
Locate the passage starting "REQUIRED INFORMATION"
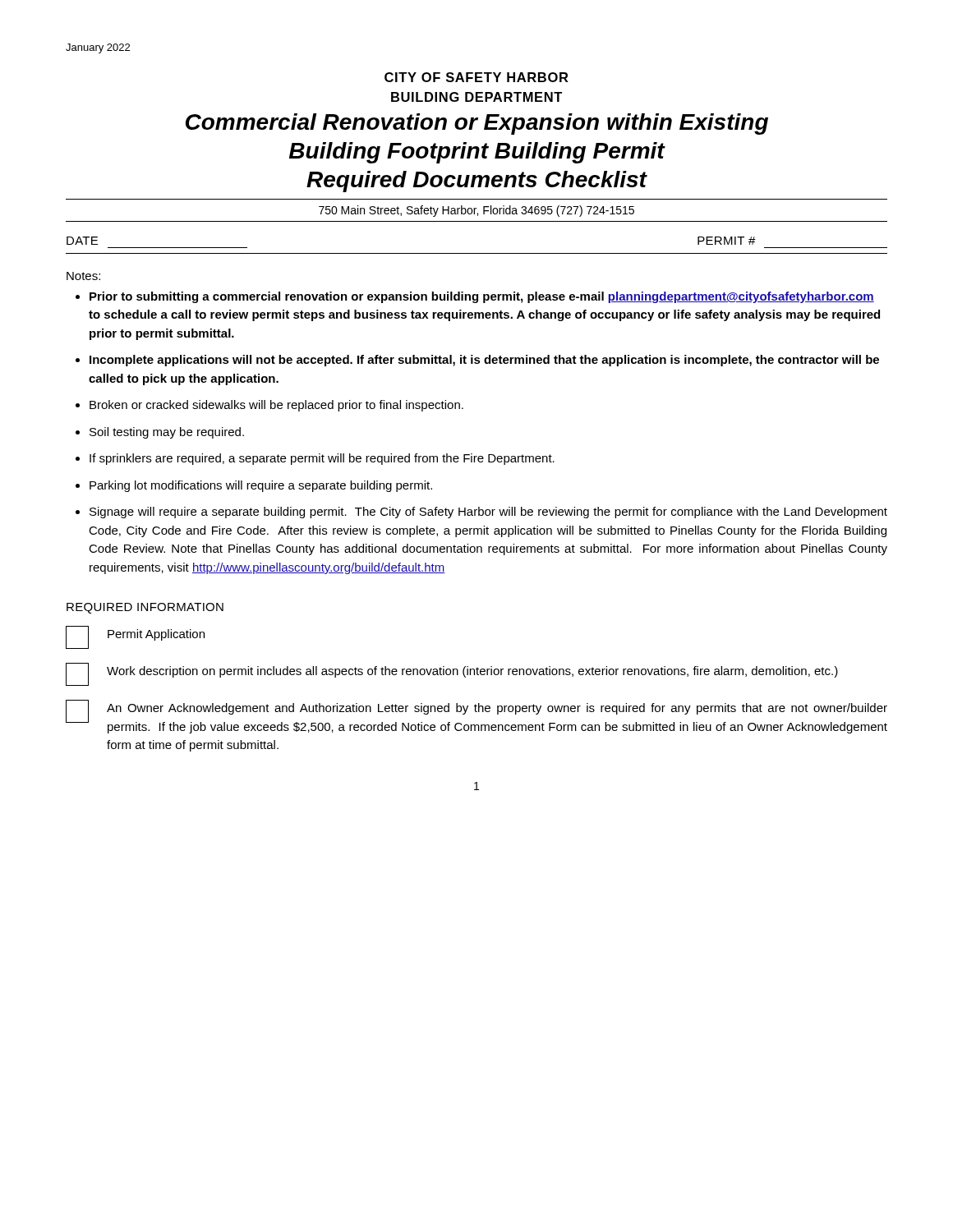pos(145,607)
